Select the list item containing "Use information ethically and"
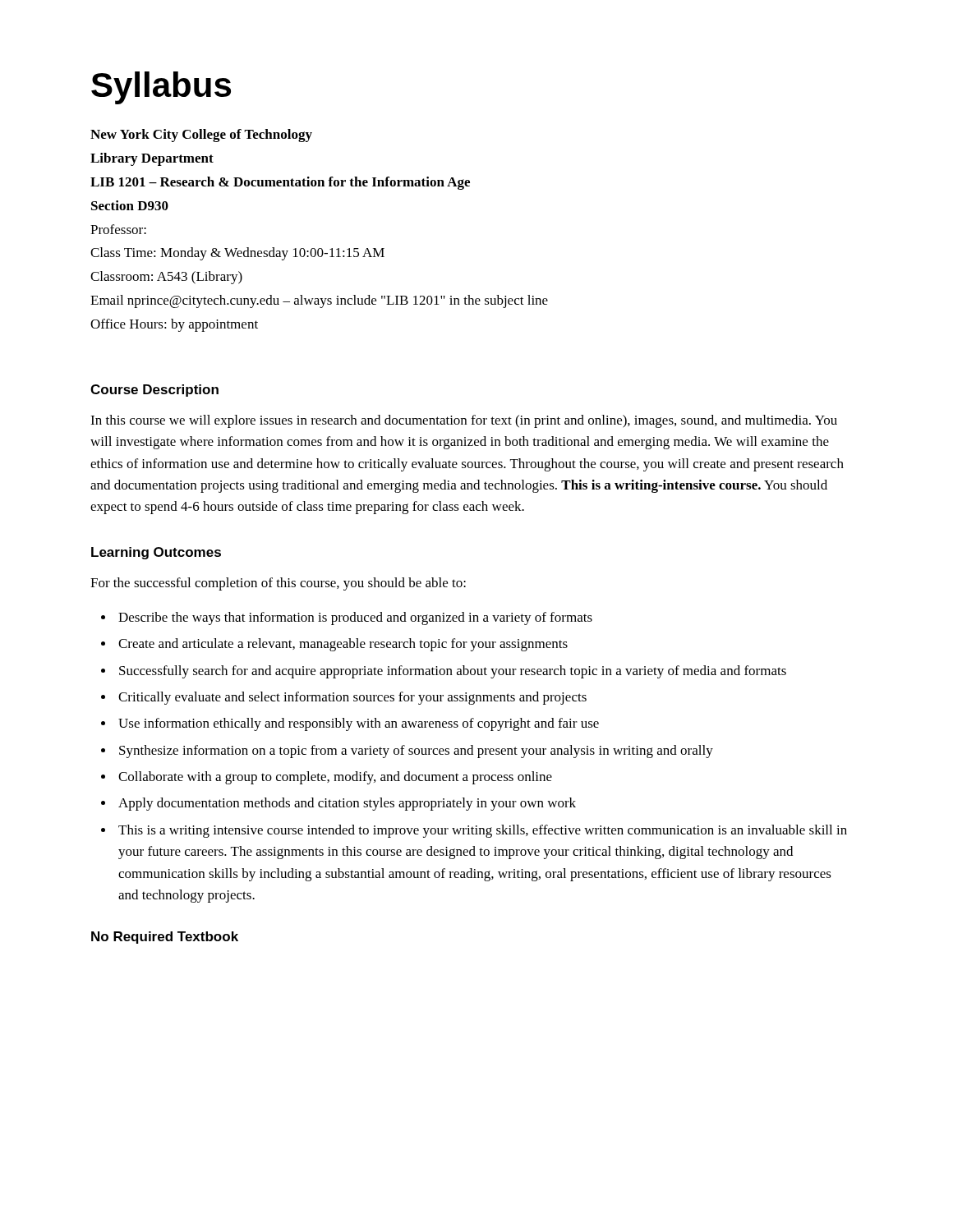 click(x=359, y=724)
